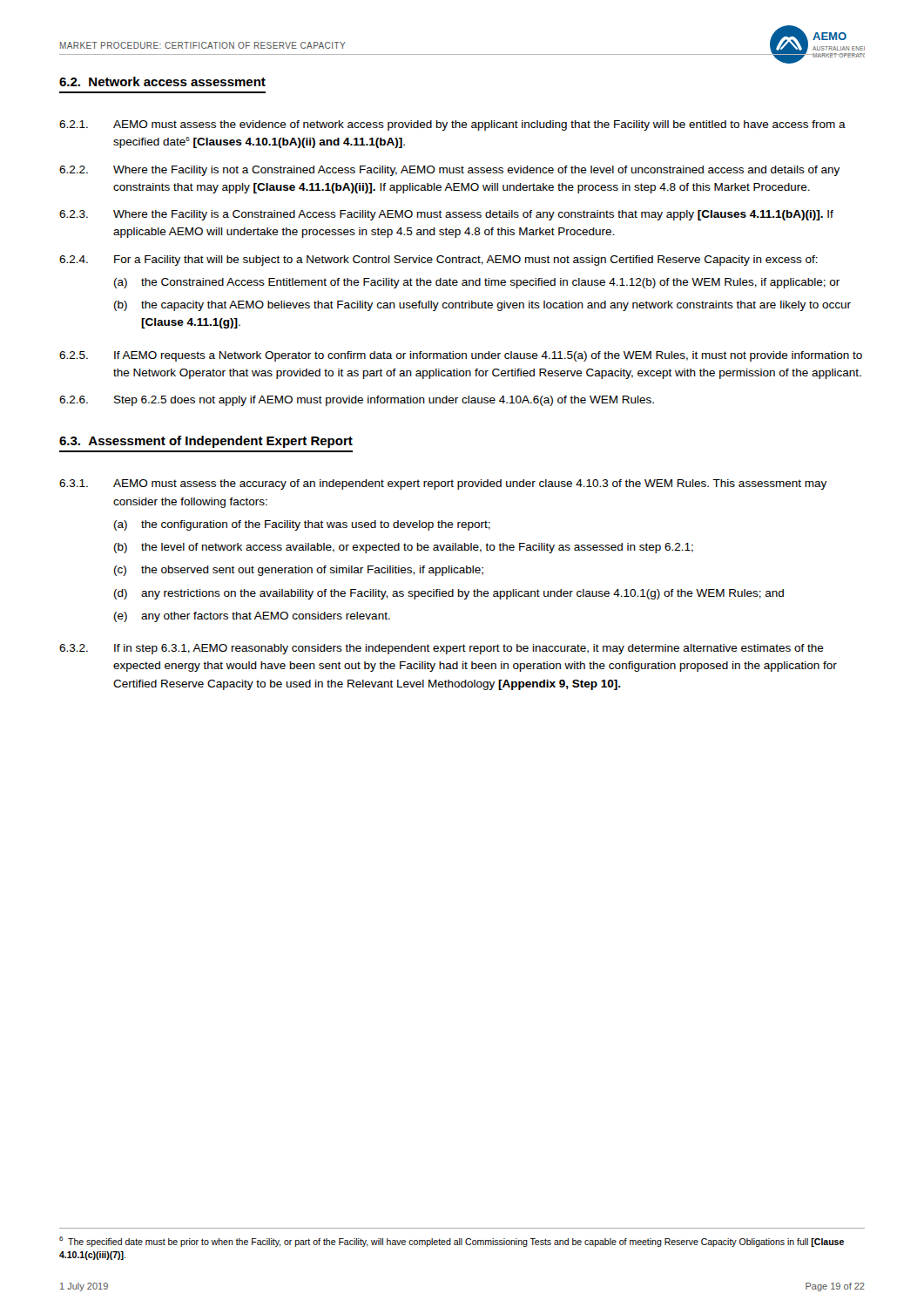Locate the block starting "(d) any restrictions on the availability of the"
The image size is (924, 1307).
489,593
